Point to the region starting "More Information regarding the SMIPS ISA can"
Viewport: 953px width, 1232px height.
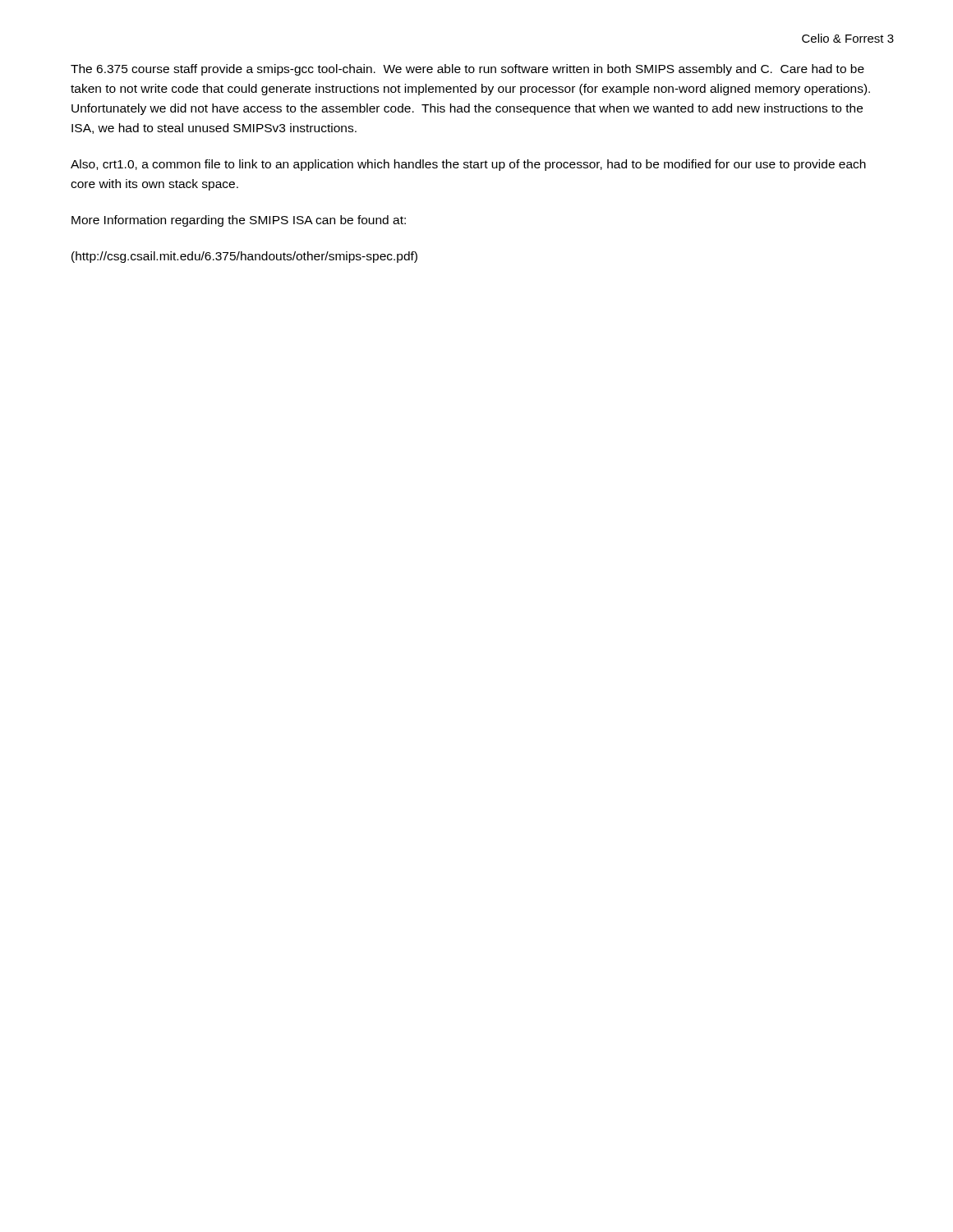click(x=239, y=220)
